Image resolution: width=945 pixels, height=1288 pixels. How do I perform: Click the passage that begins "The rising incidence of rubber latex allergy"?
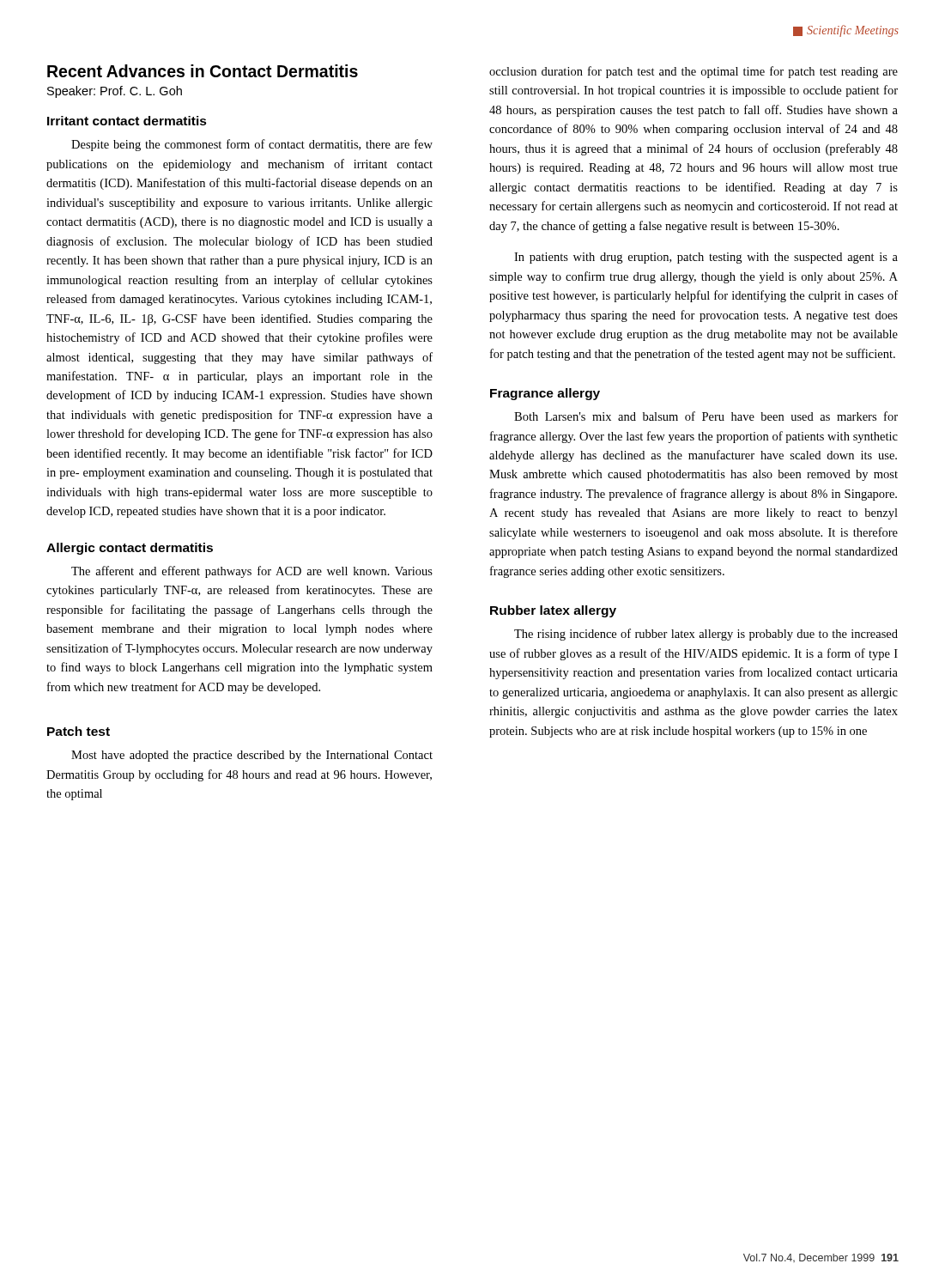[x=693, y=682]
